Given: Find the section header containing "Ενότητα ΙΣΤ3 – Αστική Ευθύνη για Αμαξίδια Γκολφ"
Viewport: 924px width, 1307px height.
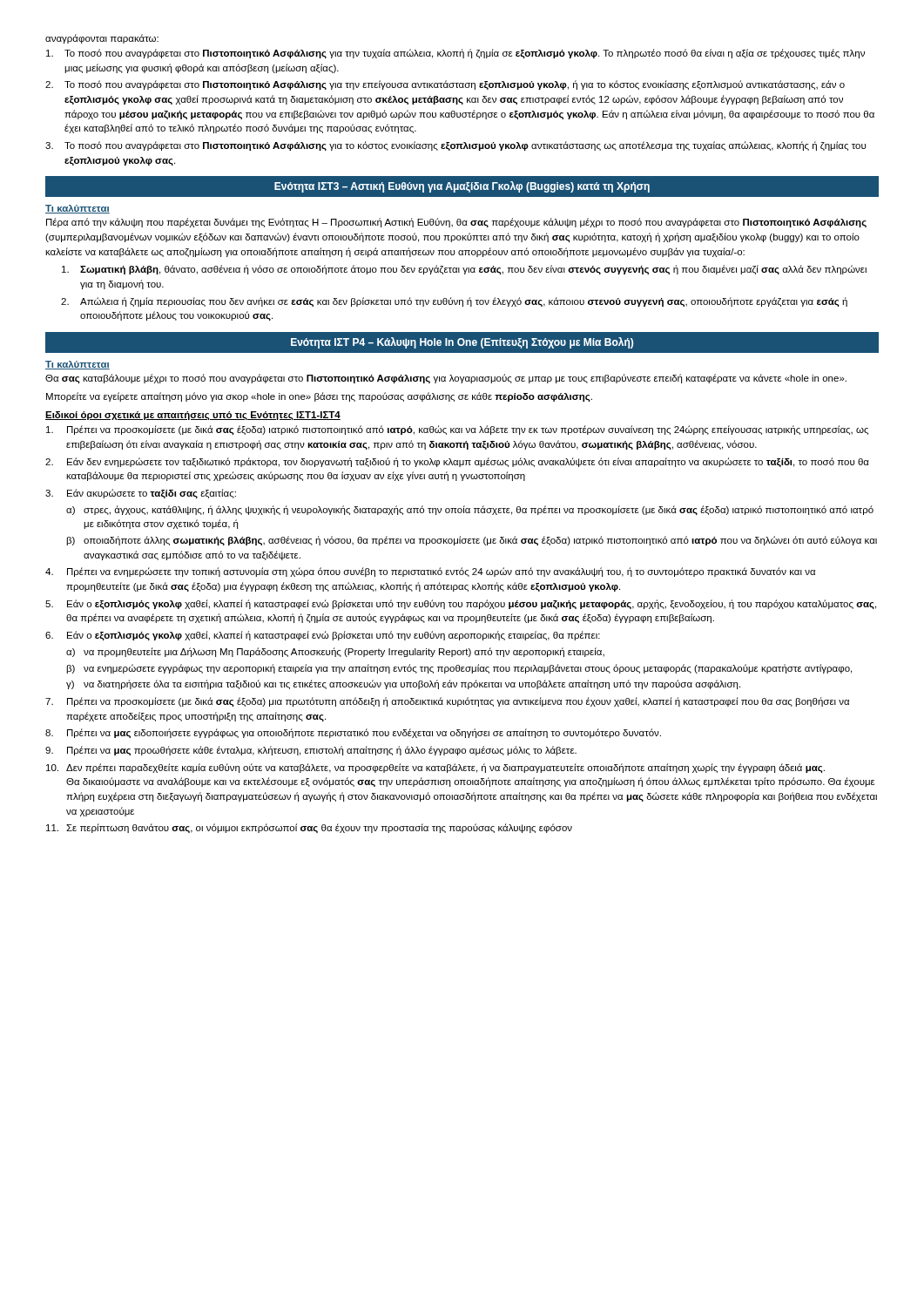Looking at the screenshot, I should point(462,187).
